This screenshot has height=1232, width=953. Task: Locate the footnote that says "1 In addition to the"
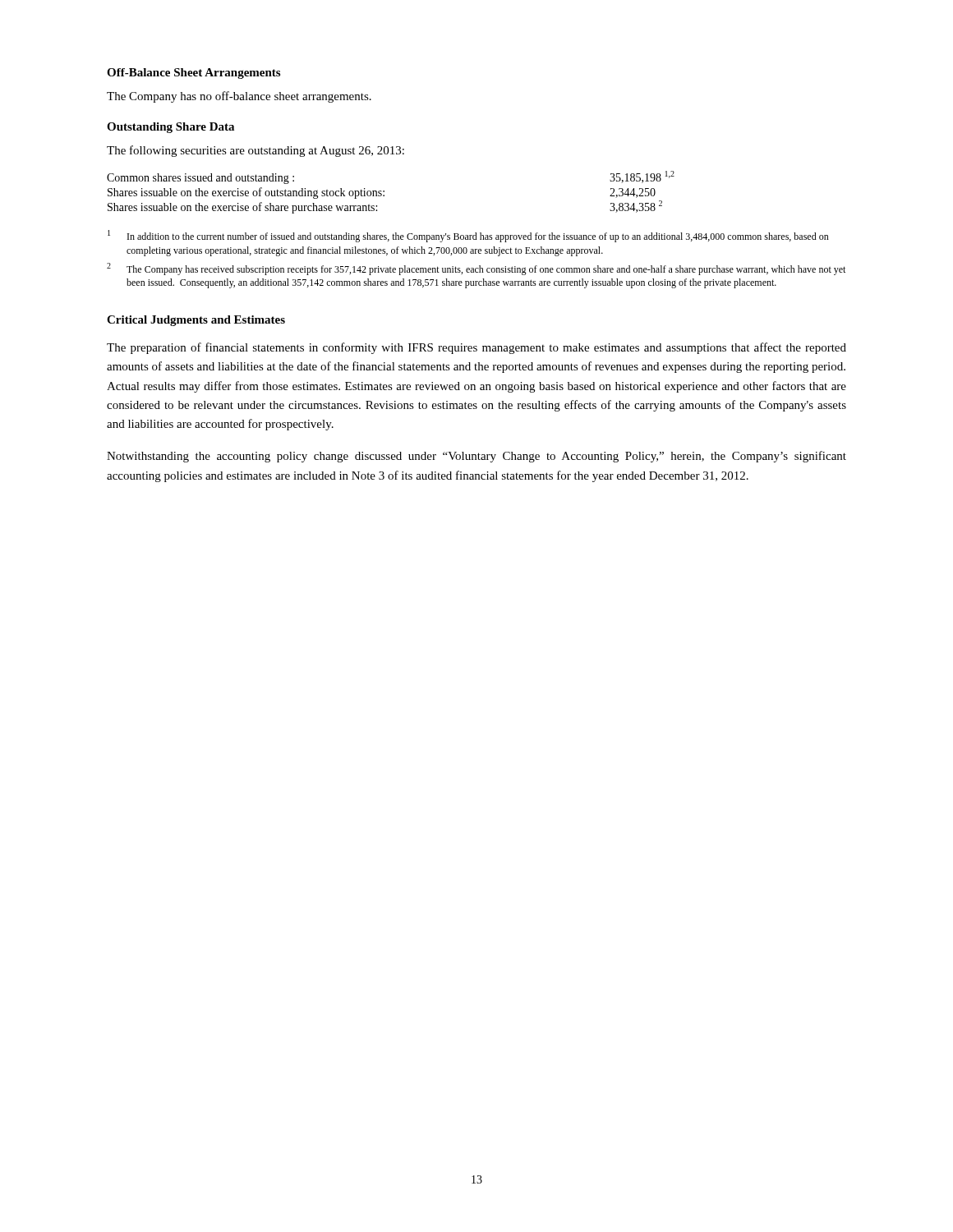click(476, 244)
